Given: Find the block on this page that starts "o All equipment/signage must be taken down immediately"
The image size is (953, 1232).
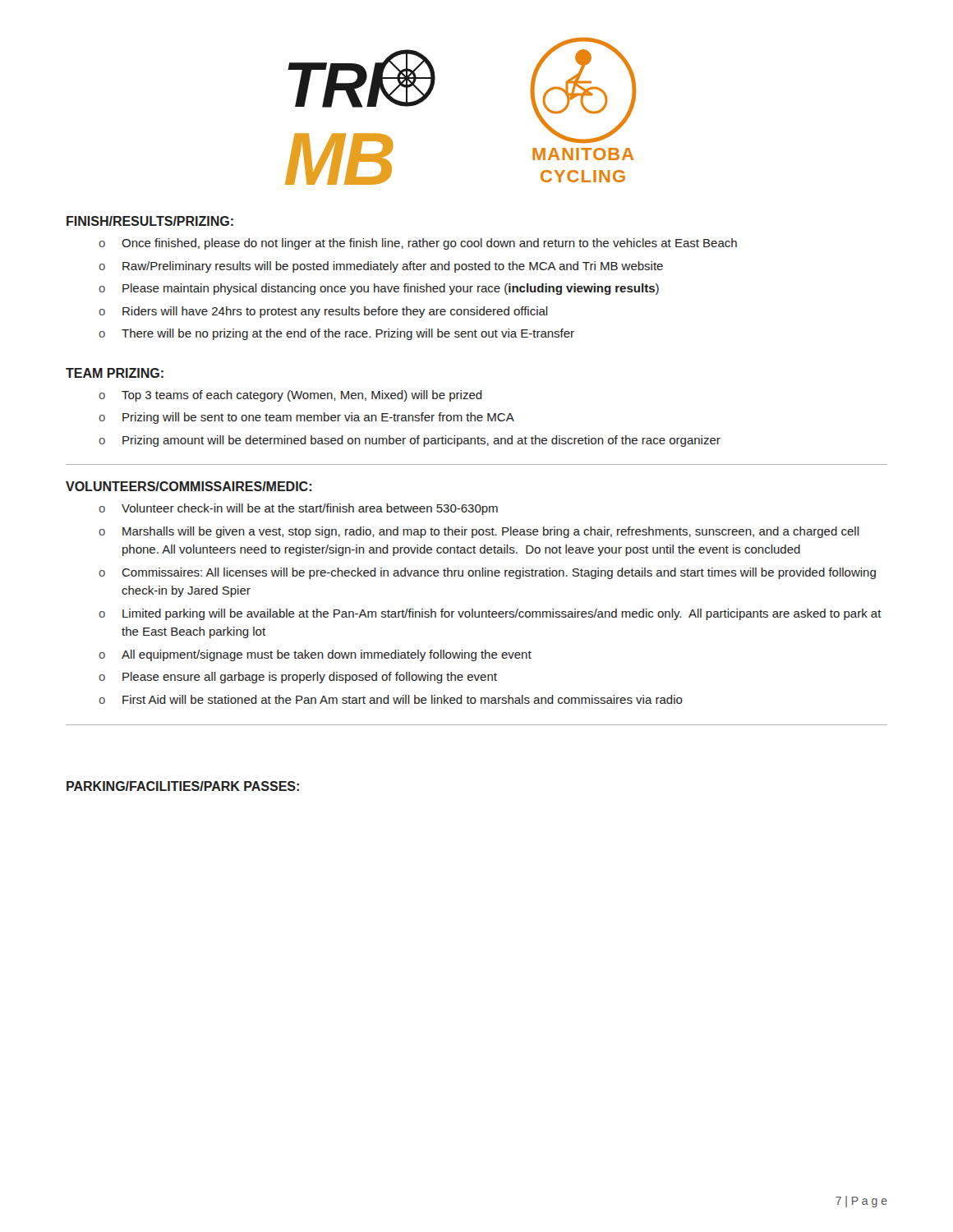Looking at the screenshot, I should click(493, 654).
